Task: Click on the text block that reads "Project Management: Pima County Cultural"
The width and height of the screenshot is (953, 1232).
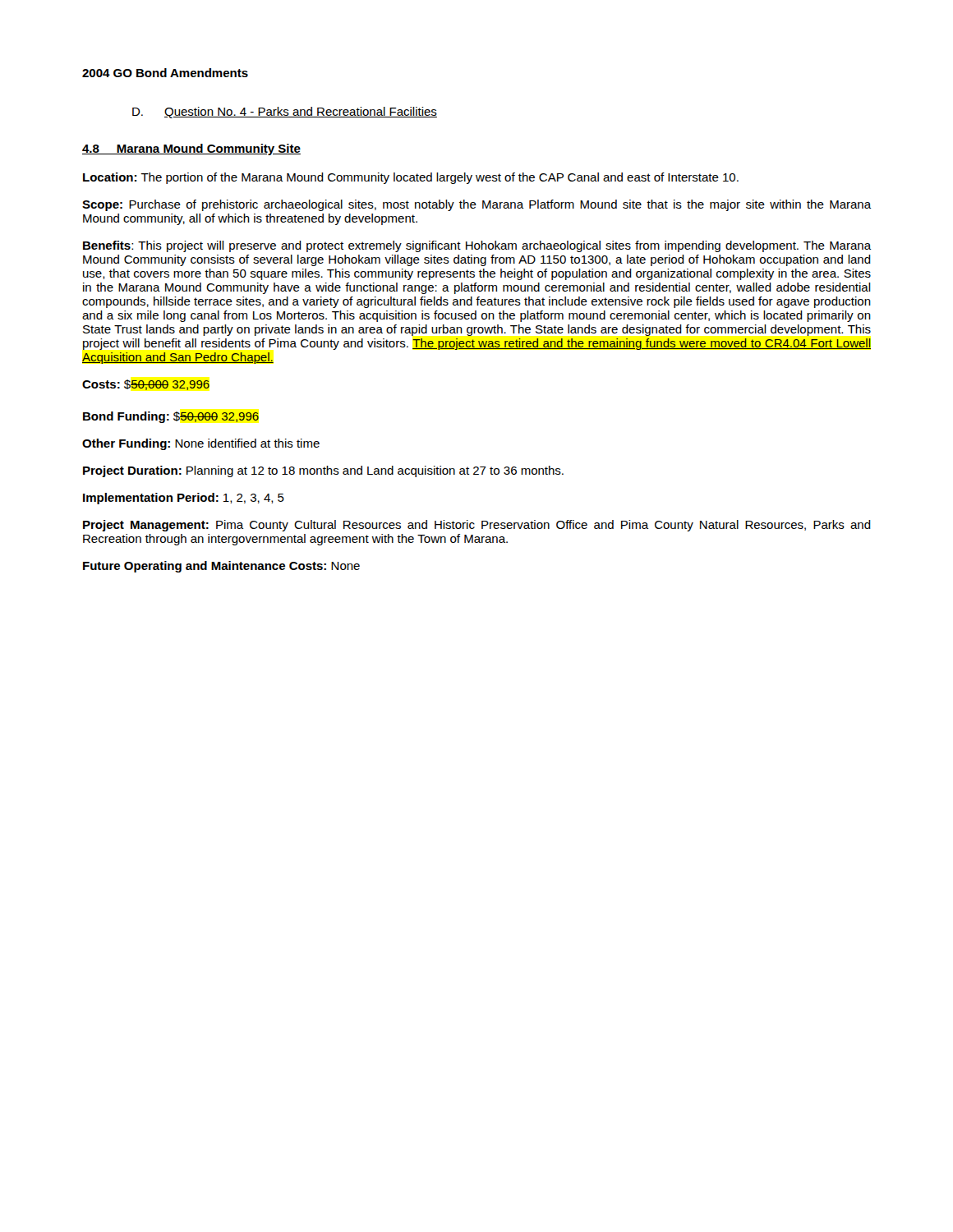Action: coord(476,531)
